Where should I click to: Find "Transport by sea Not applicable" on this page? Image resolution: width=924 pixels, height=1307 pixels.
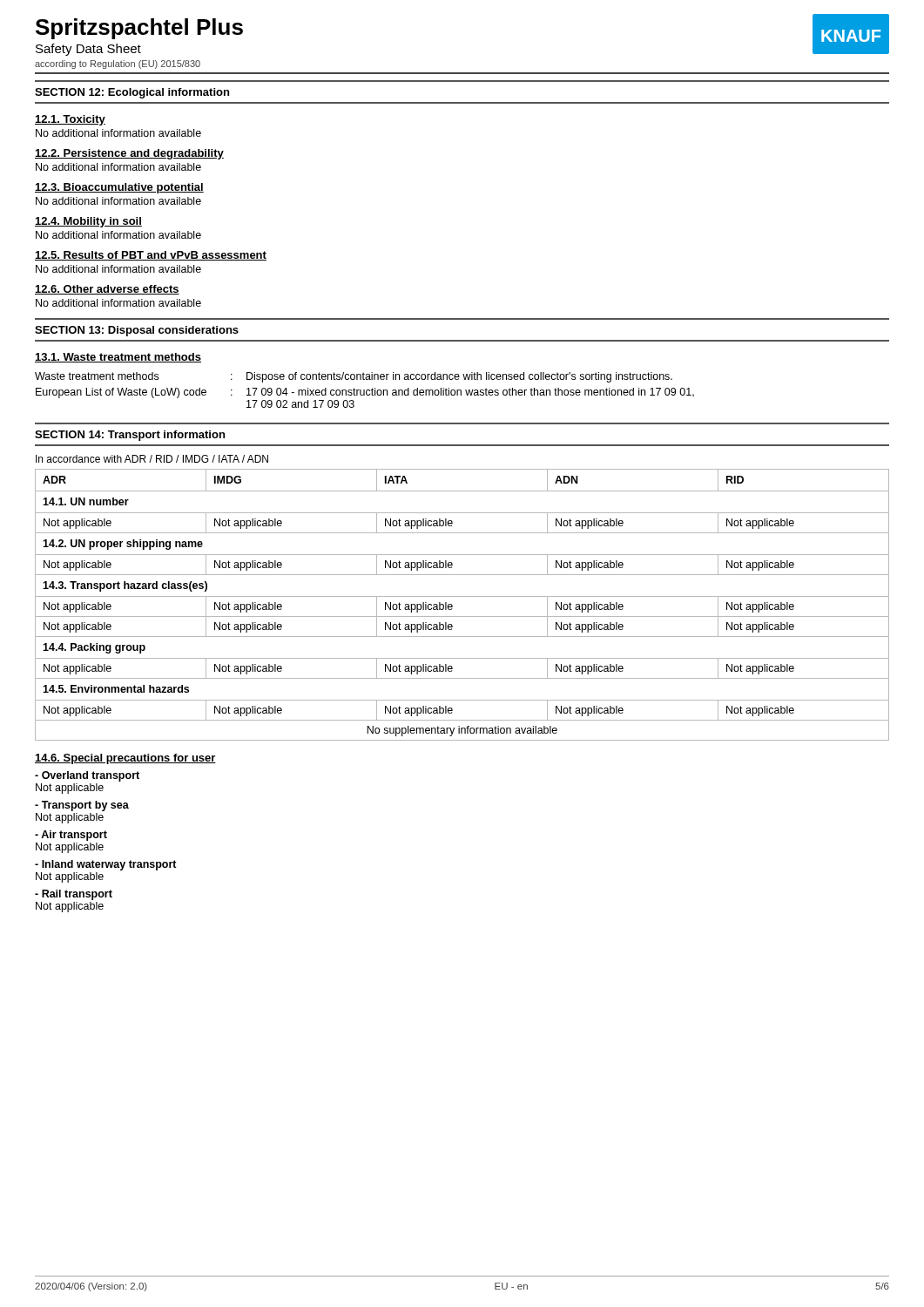click(x=82, y=811)
